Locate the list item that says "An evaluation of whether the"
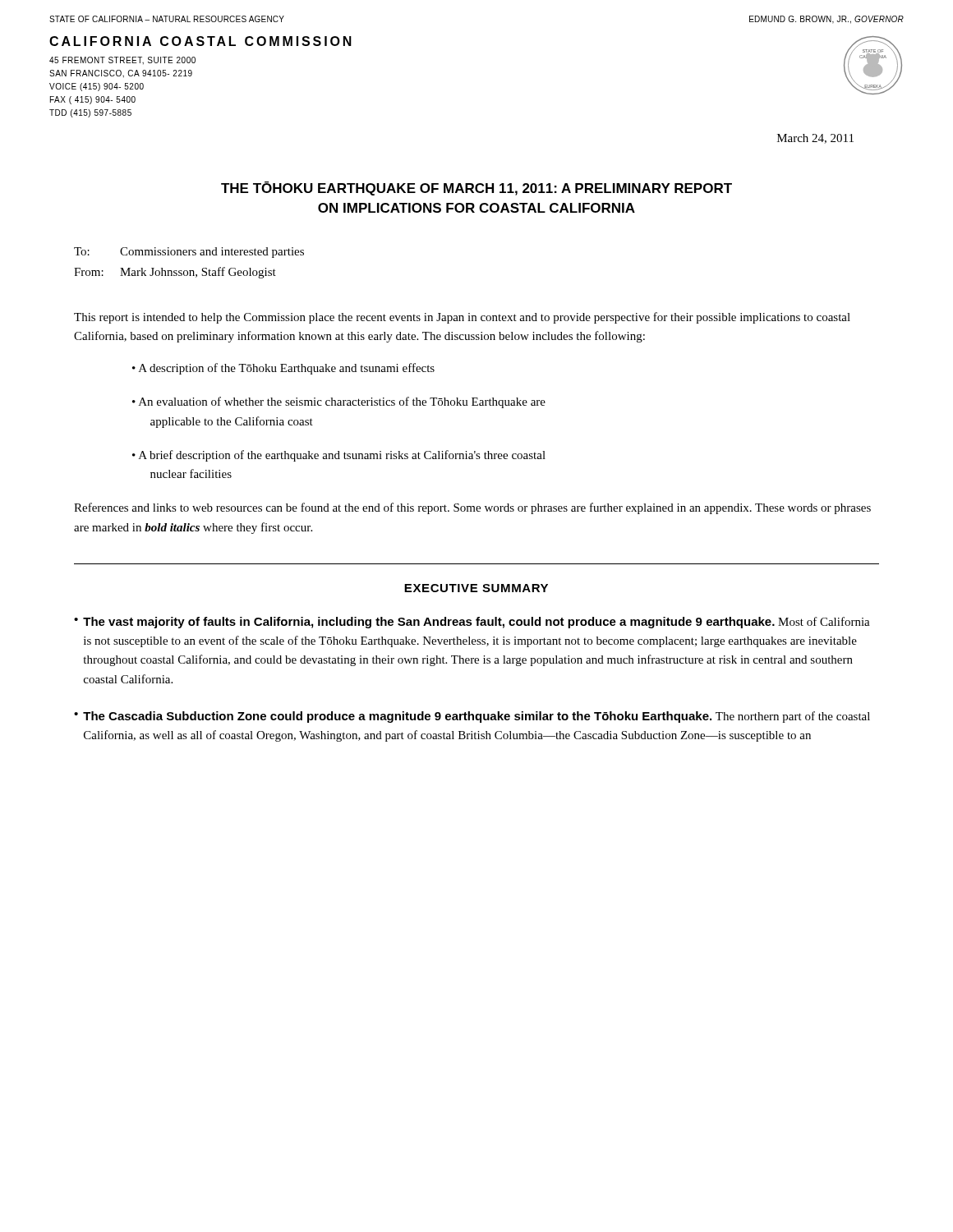Viewport: 953px width, 1232px height. tap(338, 411)
